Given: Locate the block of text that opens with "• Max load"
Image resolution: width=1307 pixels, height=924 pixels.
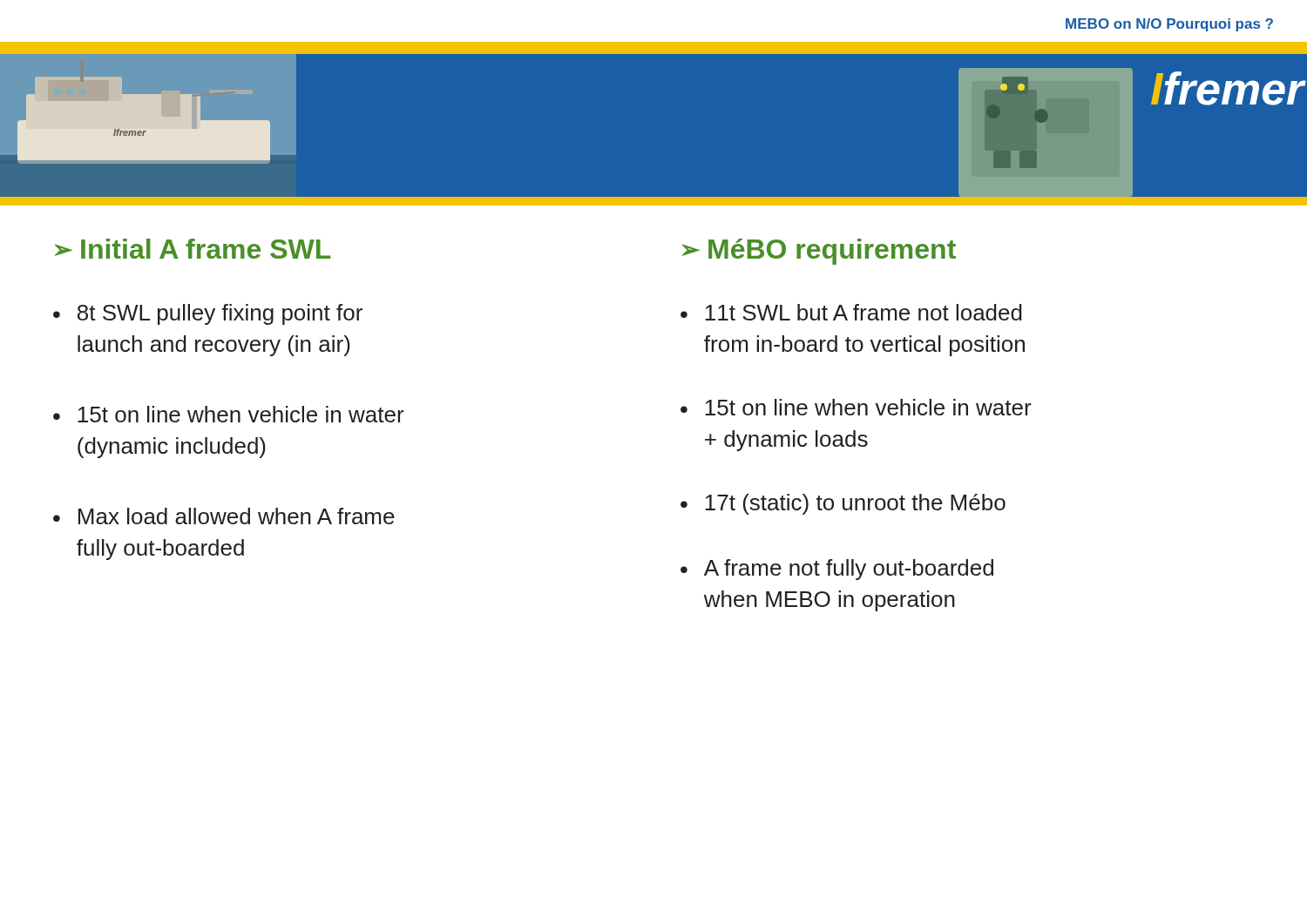Looking at the screenshot, I should (224, 532).
